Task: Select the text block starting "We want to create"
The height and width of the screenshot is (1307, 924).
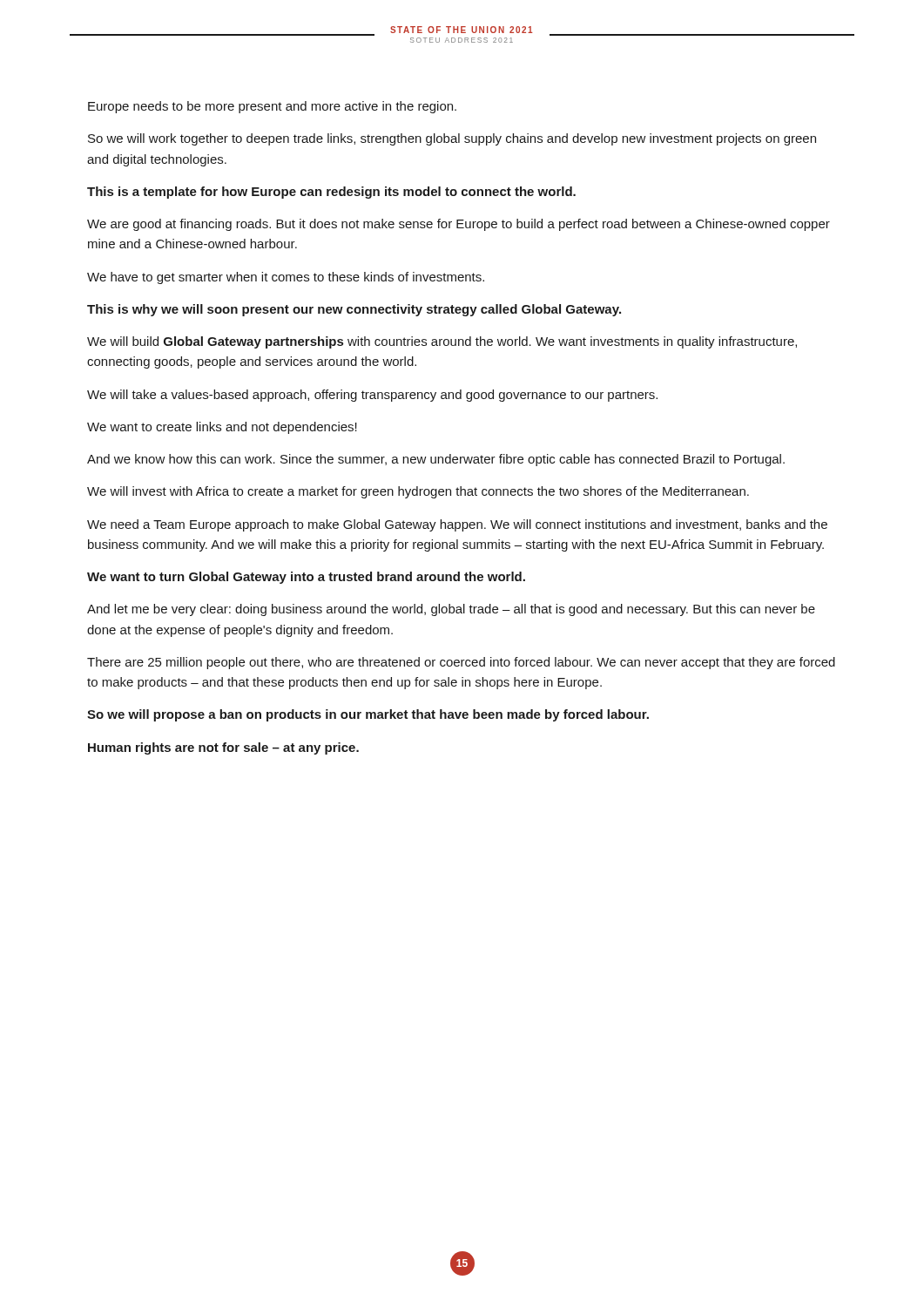Action: [222, 426]
